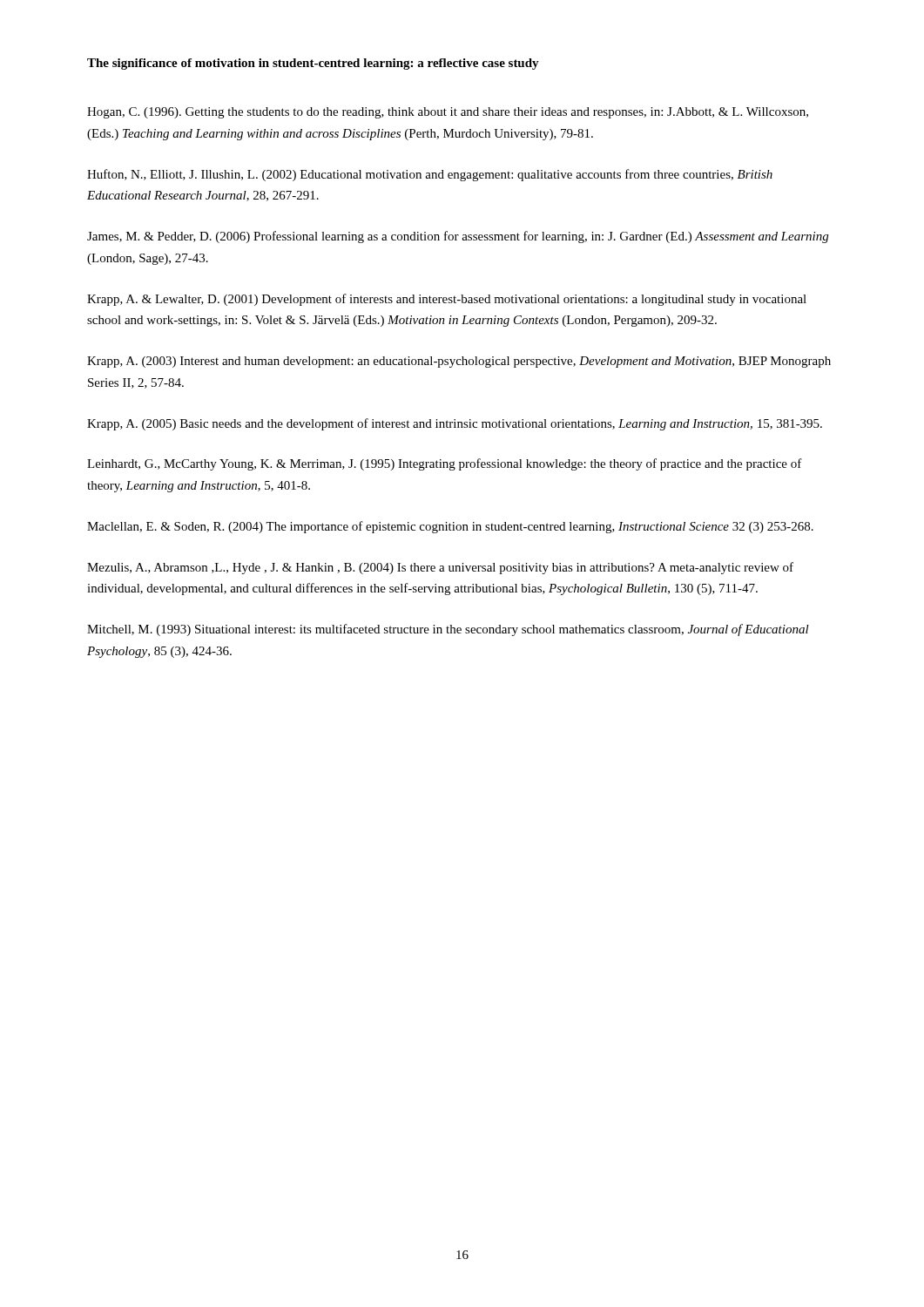Image resolution: width=924 pixels, height=1307 pixels.
Task: Find the block on this page that starts "Krapp, A. (2003)"
Action: tap(459, 372)
